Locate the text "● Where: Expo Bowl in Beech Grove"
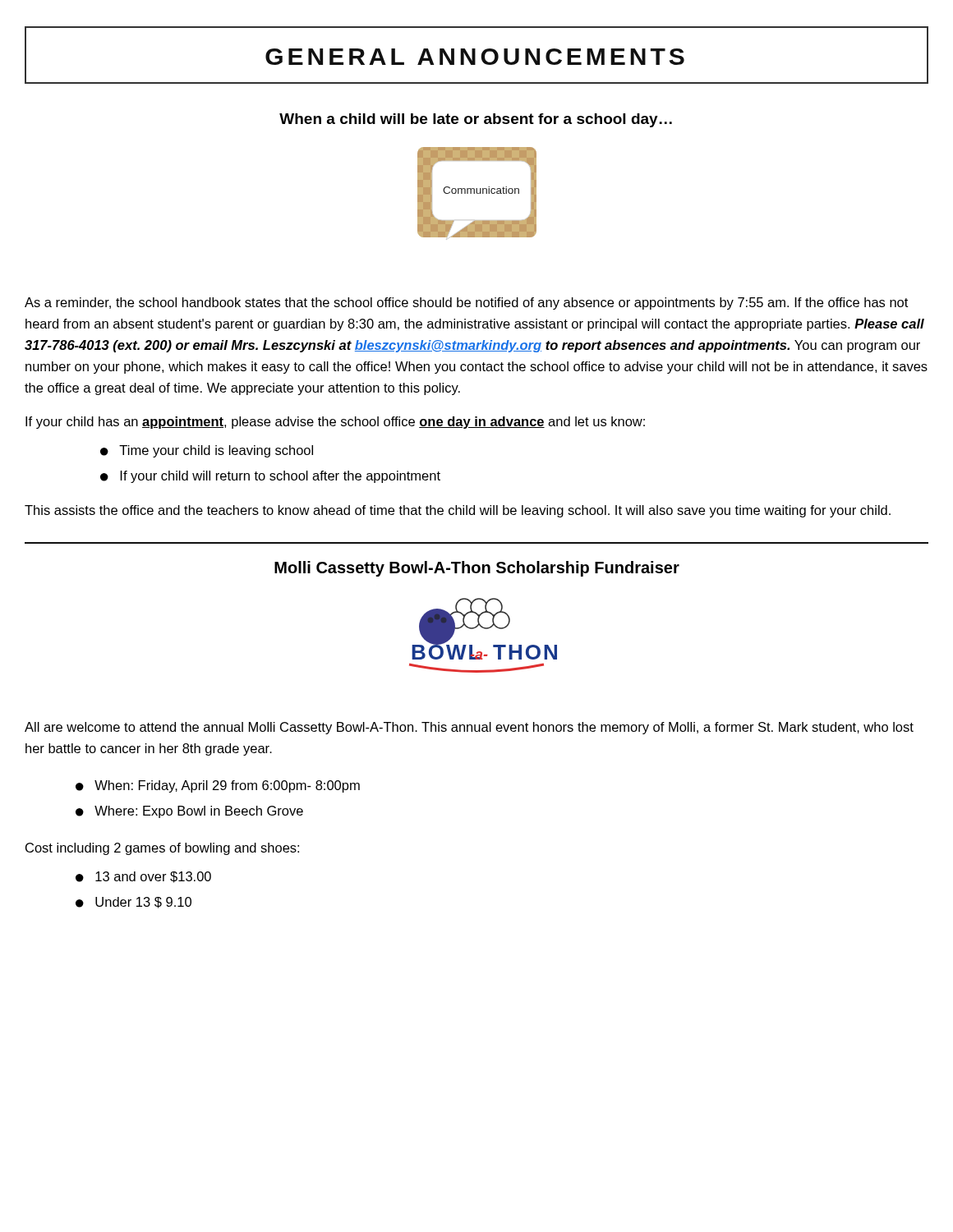 click(189, 812)
